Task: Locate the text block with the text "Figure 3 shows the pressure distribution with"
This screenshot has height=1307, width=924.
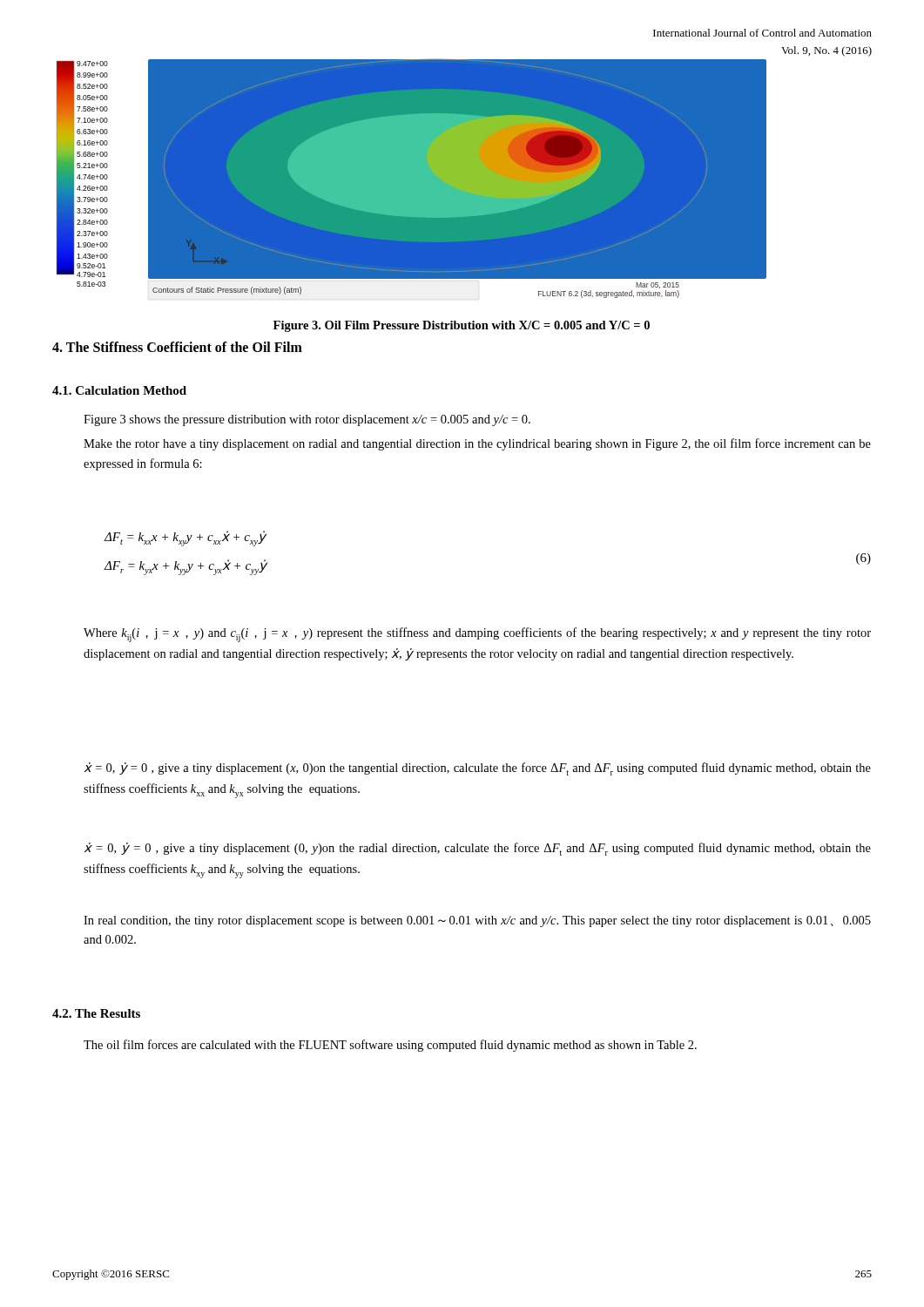Action: coord(477,442)
